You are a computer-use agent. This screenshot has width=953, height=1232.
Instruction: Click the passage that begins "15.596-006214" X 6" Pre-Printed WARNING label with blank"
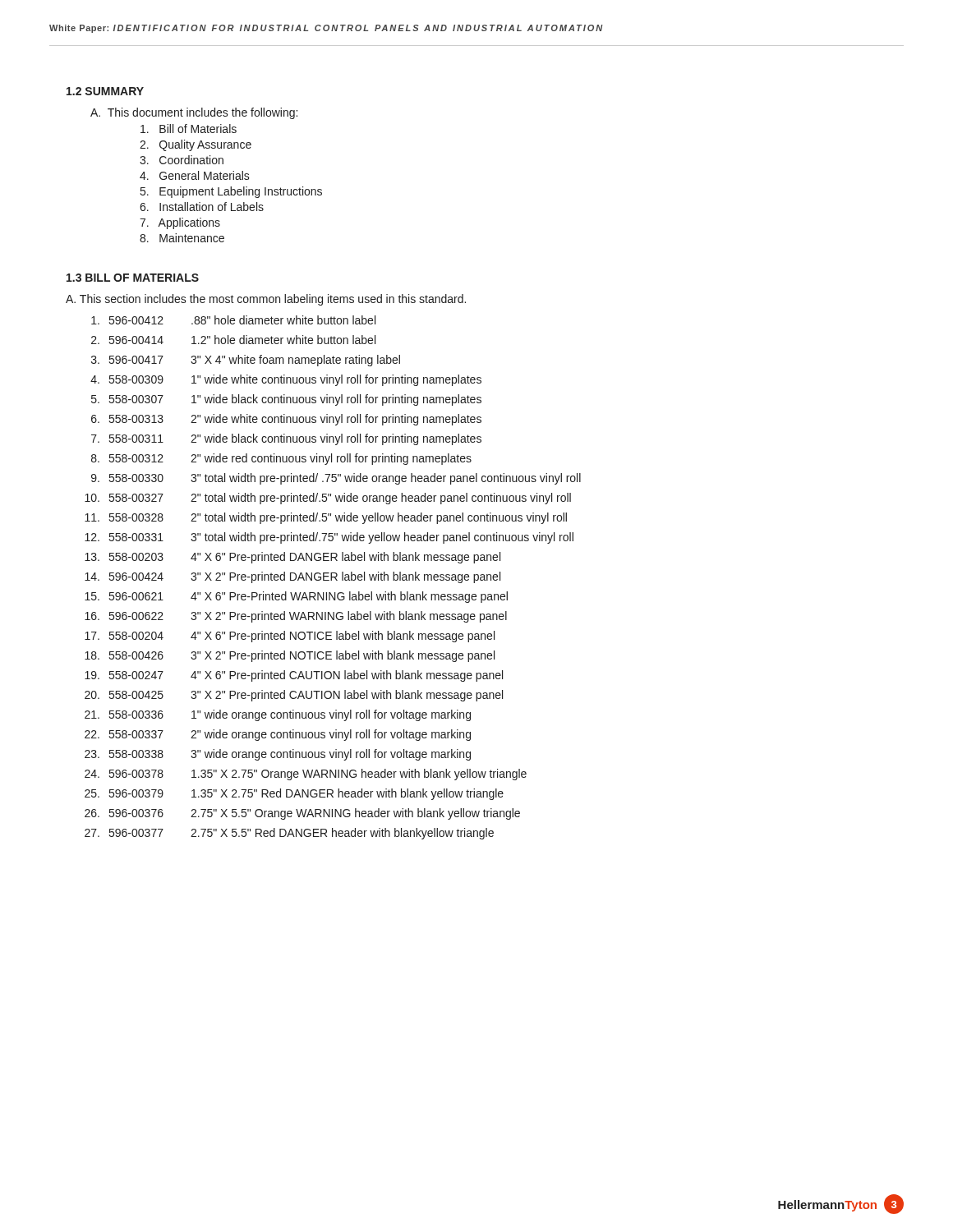[476, 597]
